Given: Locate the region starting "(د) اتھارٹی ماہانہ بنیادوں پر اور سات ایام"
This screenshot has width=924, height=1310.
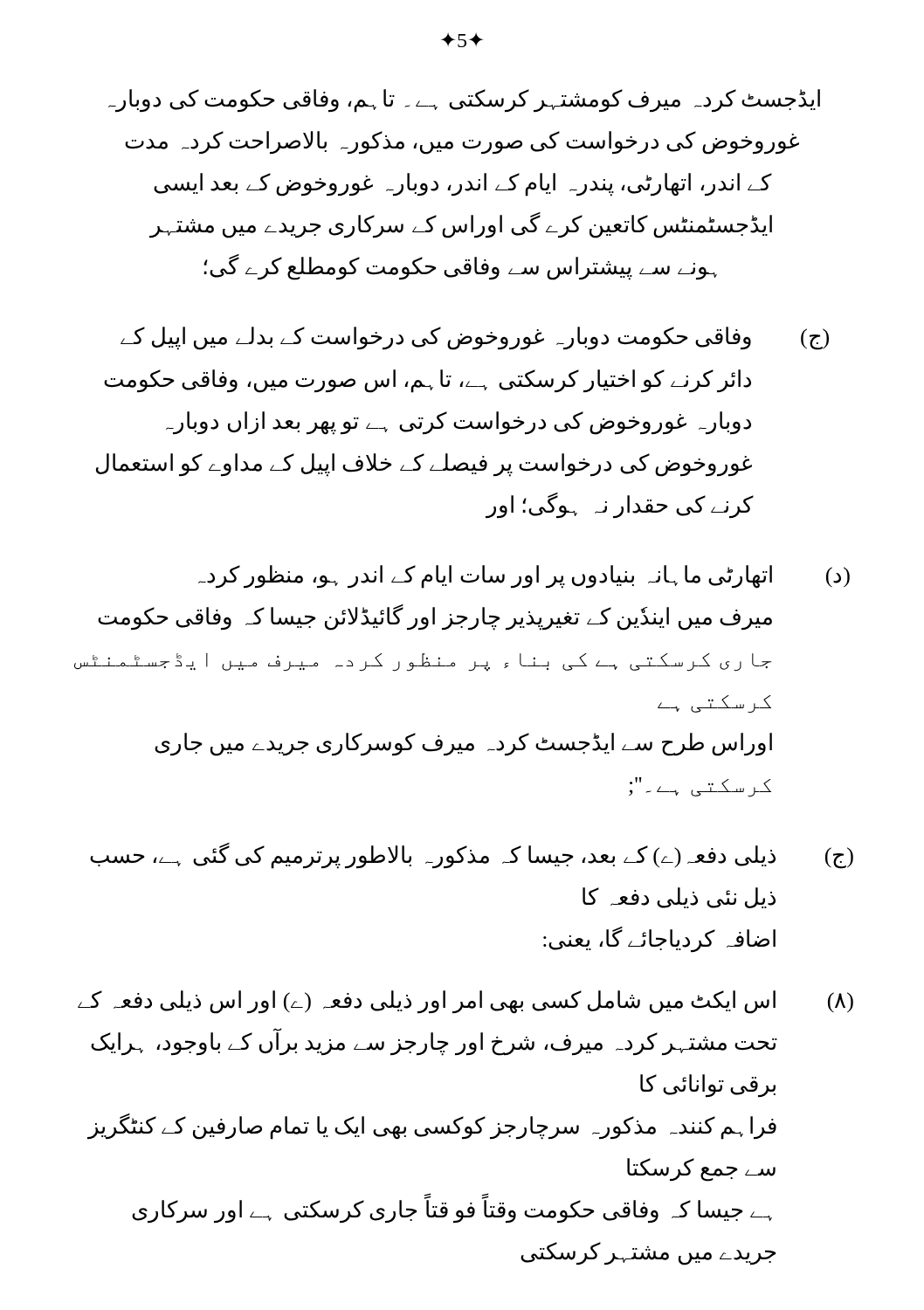Looking at the screenshot, I should [x=462, y=681].
